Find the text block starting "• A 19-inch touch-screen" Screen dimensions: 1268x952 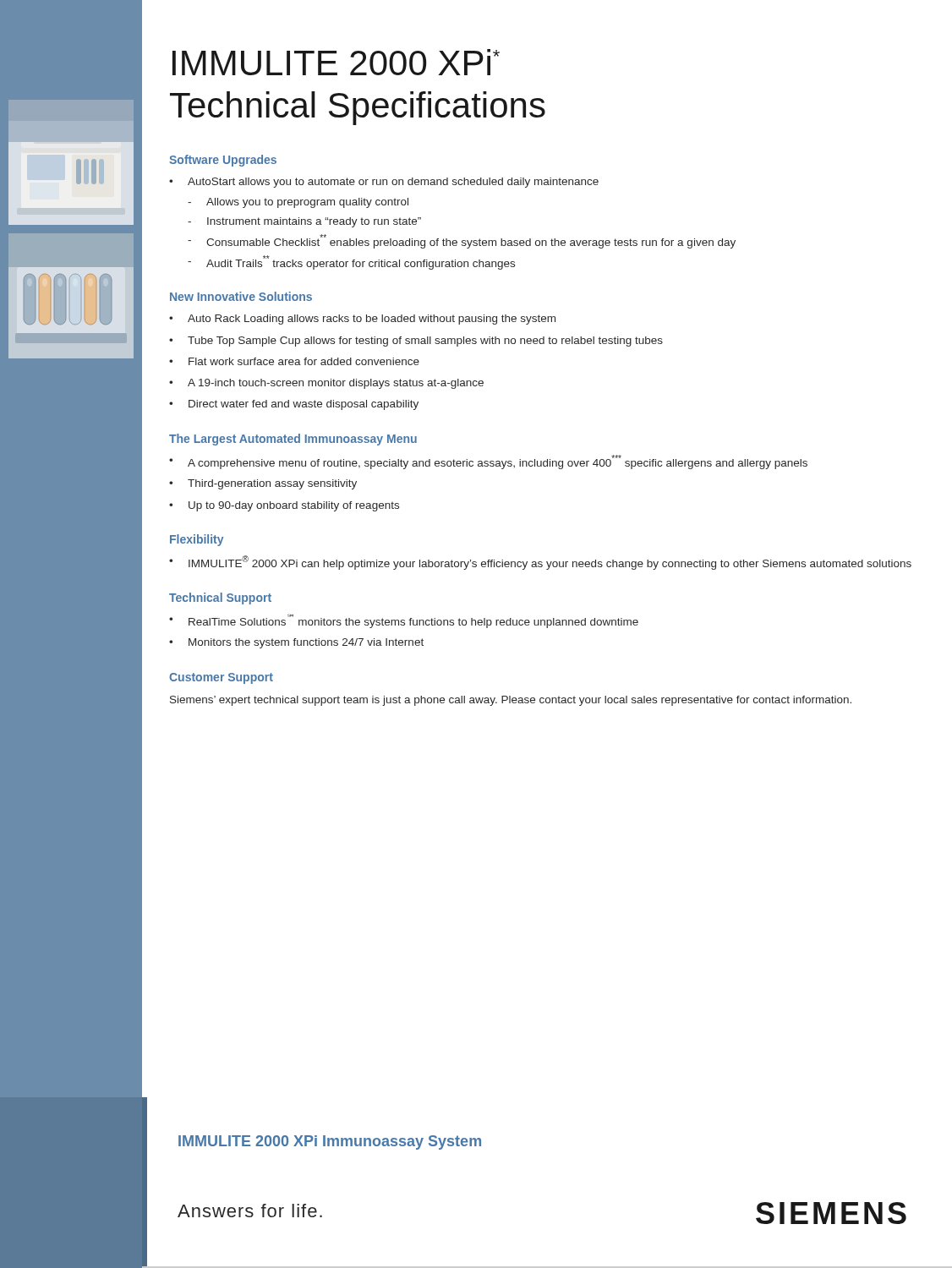[327, 383]
